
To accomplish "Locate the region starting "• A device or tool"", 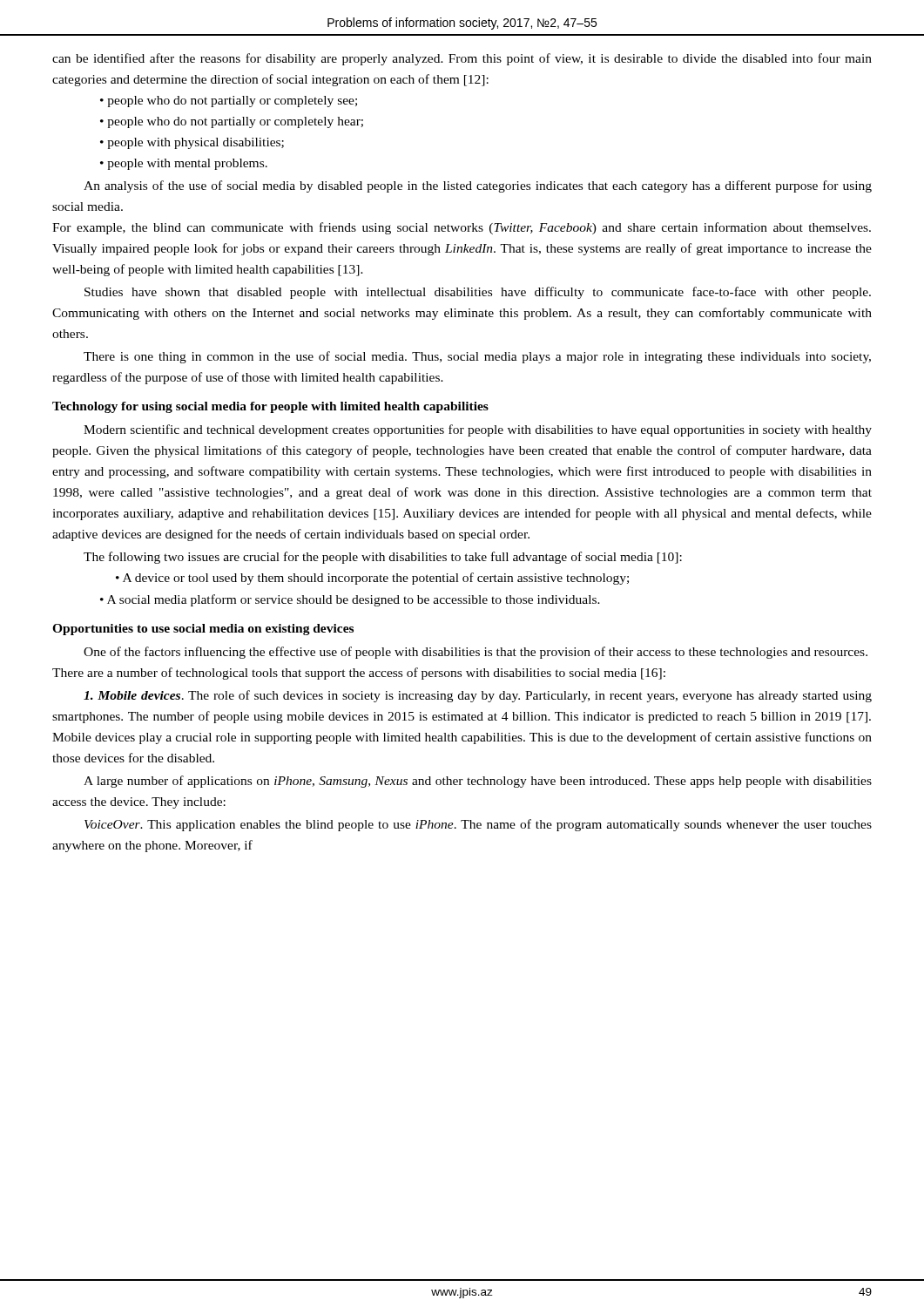I will click(x=372, y=577).
